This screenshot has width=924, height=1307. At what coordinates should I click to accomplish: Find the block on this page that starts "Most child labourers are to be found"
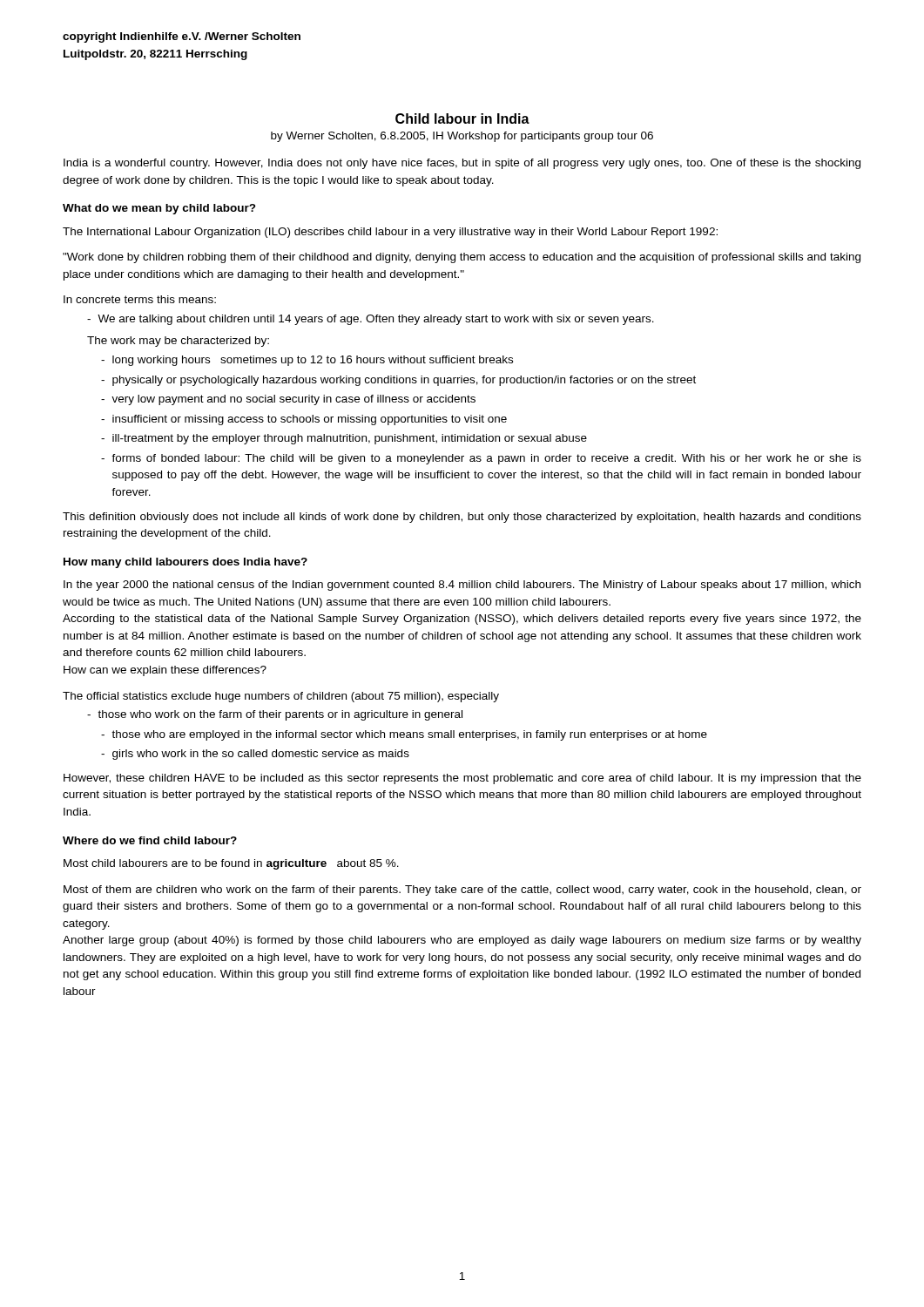(231, 863)
